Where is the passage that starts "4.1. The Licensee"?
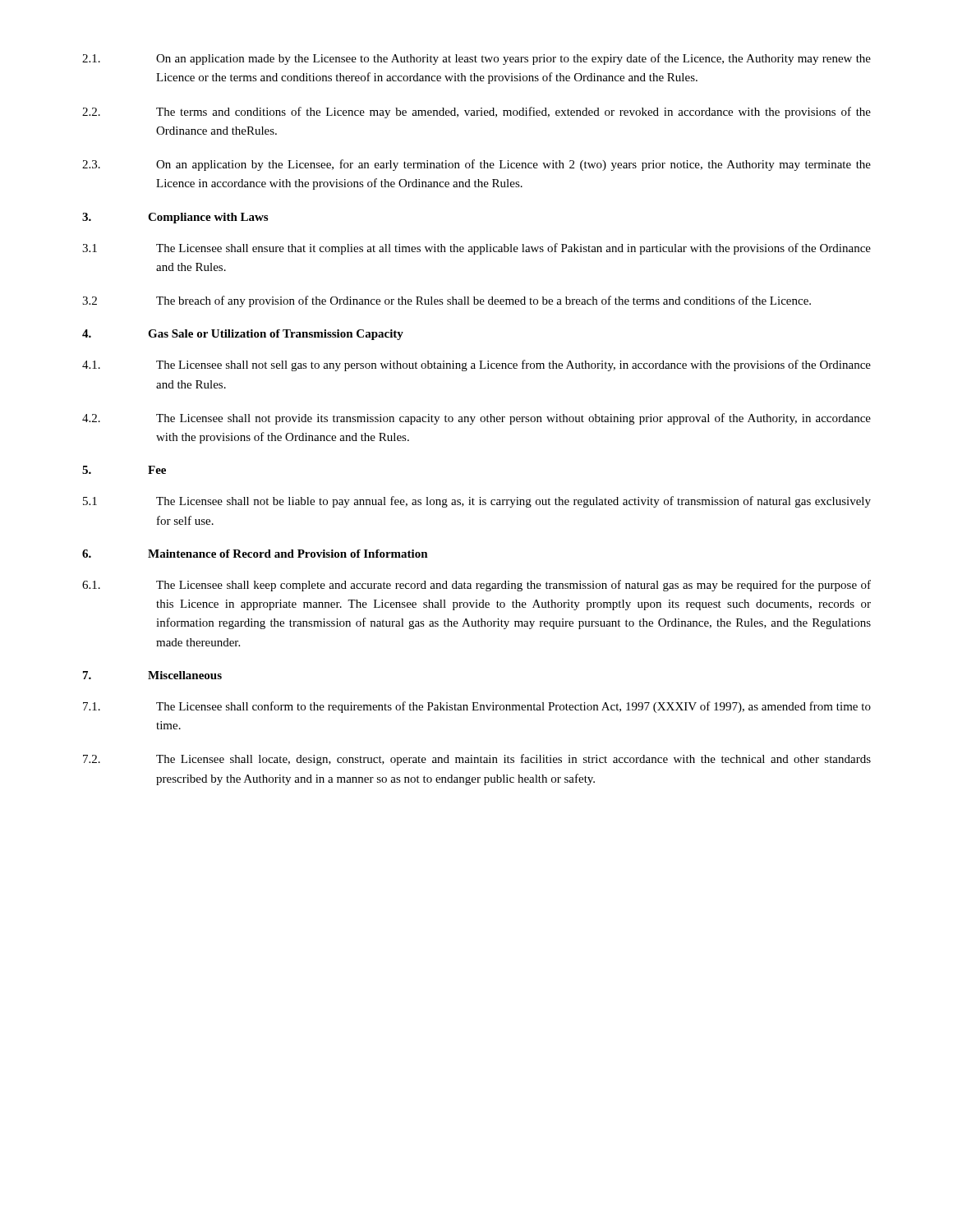Viewport: 953px width, 1232px height. (476, 375)
